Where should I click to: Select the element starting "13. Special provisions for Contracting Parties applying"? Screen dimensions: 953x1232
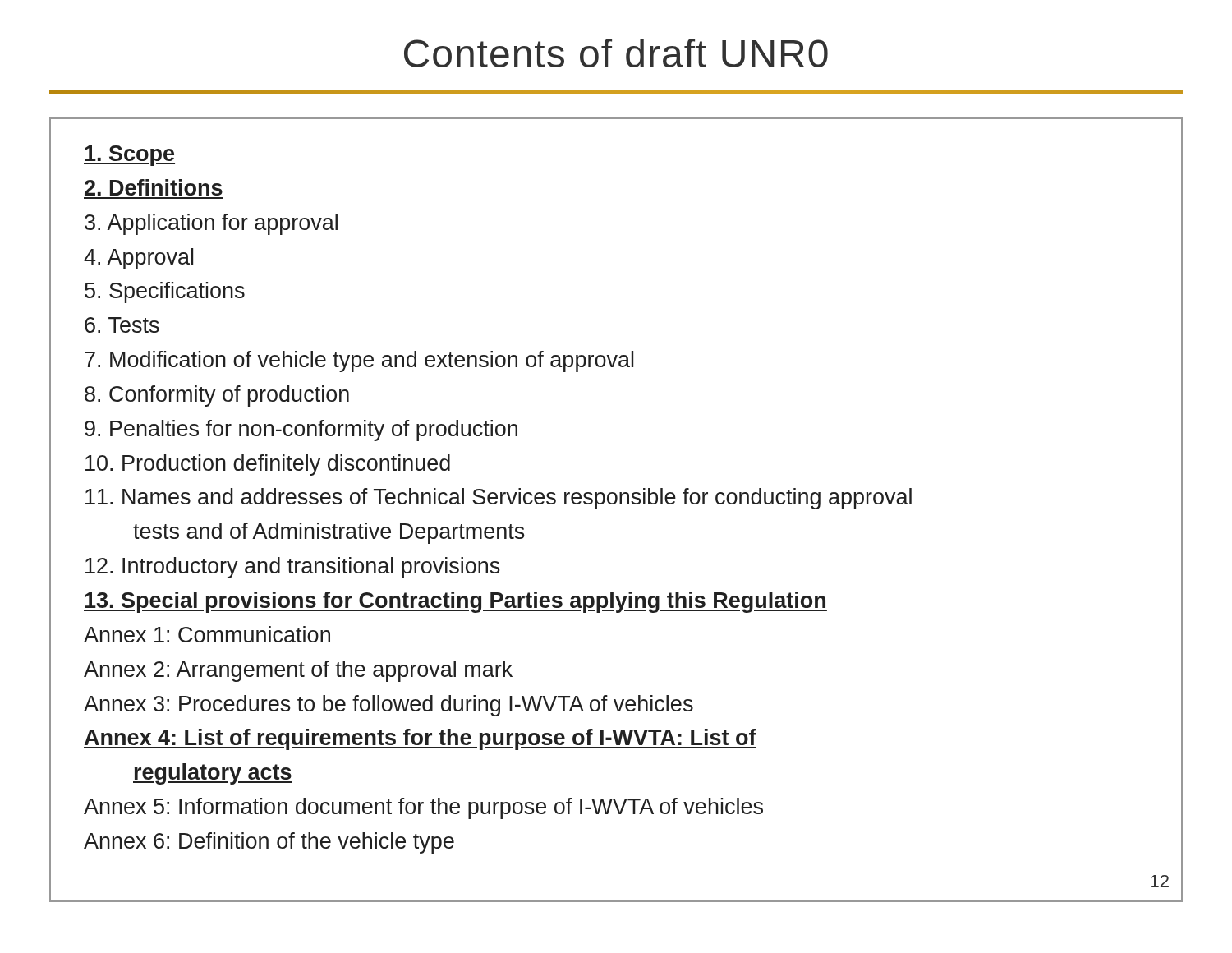(x=455, y=601)
